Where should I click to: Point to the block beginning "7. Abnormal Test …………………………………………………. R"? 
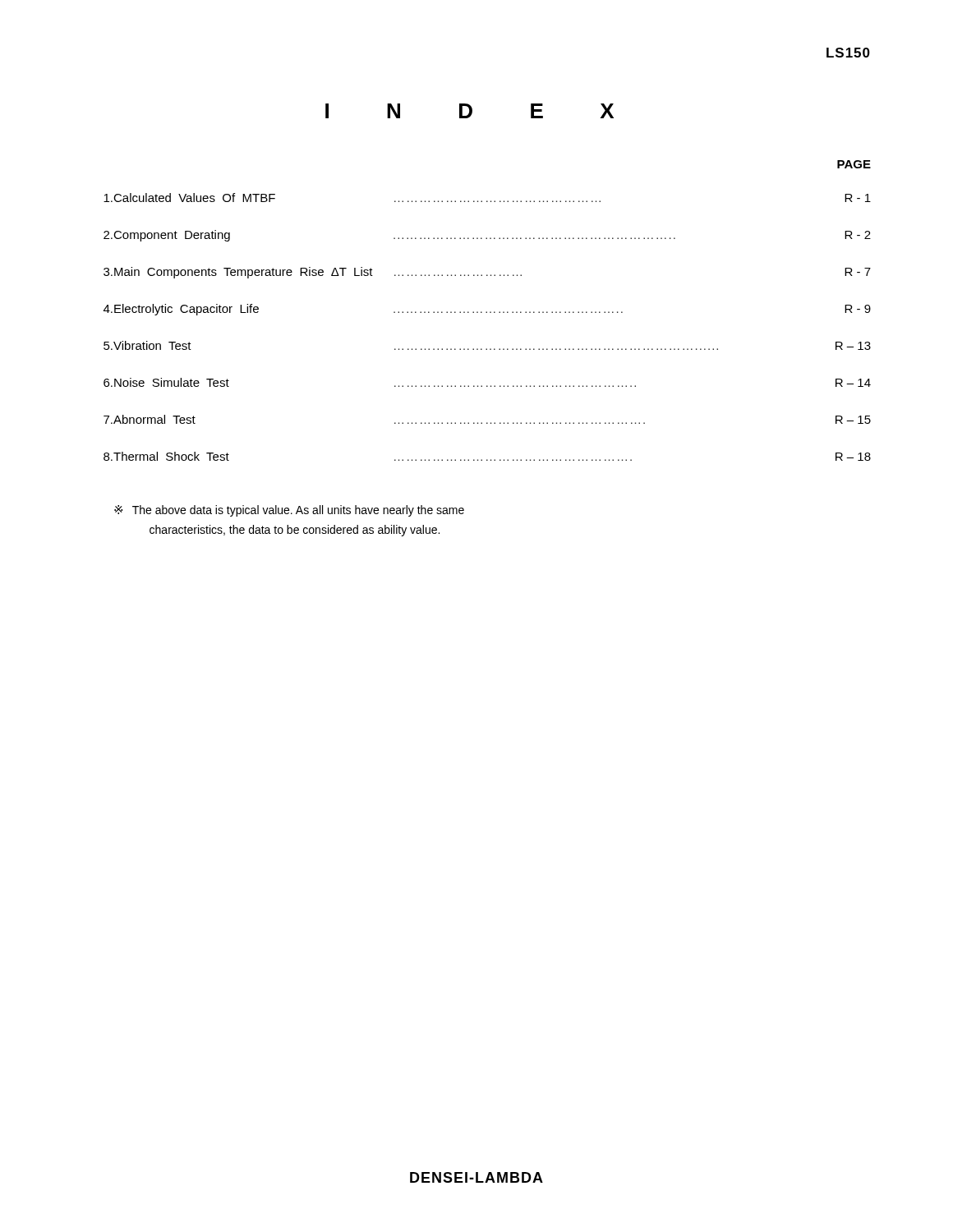[476, 419]
